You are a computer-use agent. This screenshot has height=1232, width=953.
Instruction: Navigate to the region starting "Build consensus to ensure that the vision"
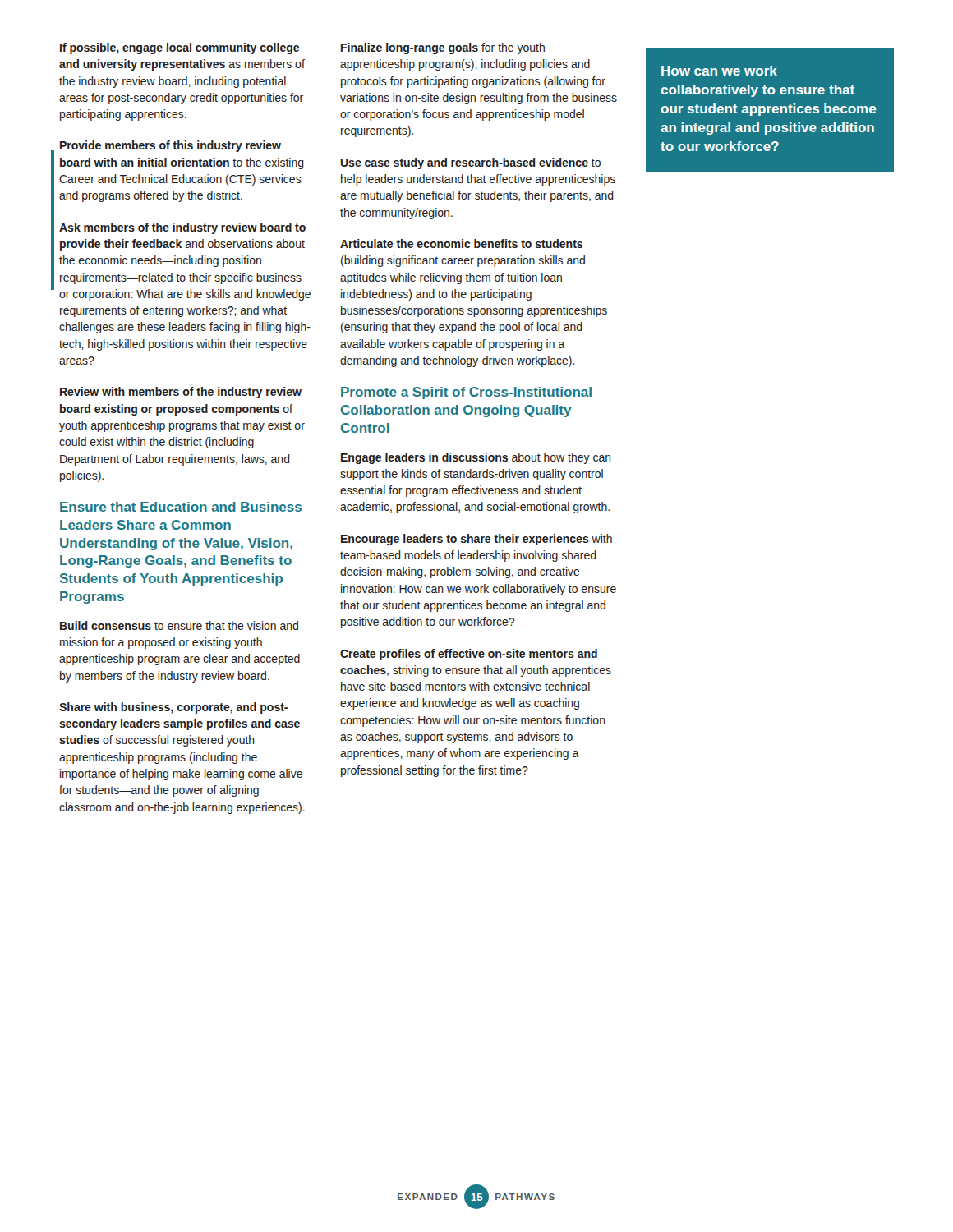pyautogui.click(x=187, y=651)
